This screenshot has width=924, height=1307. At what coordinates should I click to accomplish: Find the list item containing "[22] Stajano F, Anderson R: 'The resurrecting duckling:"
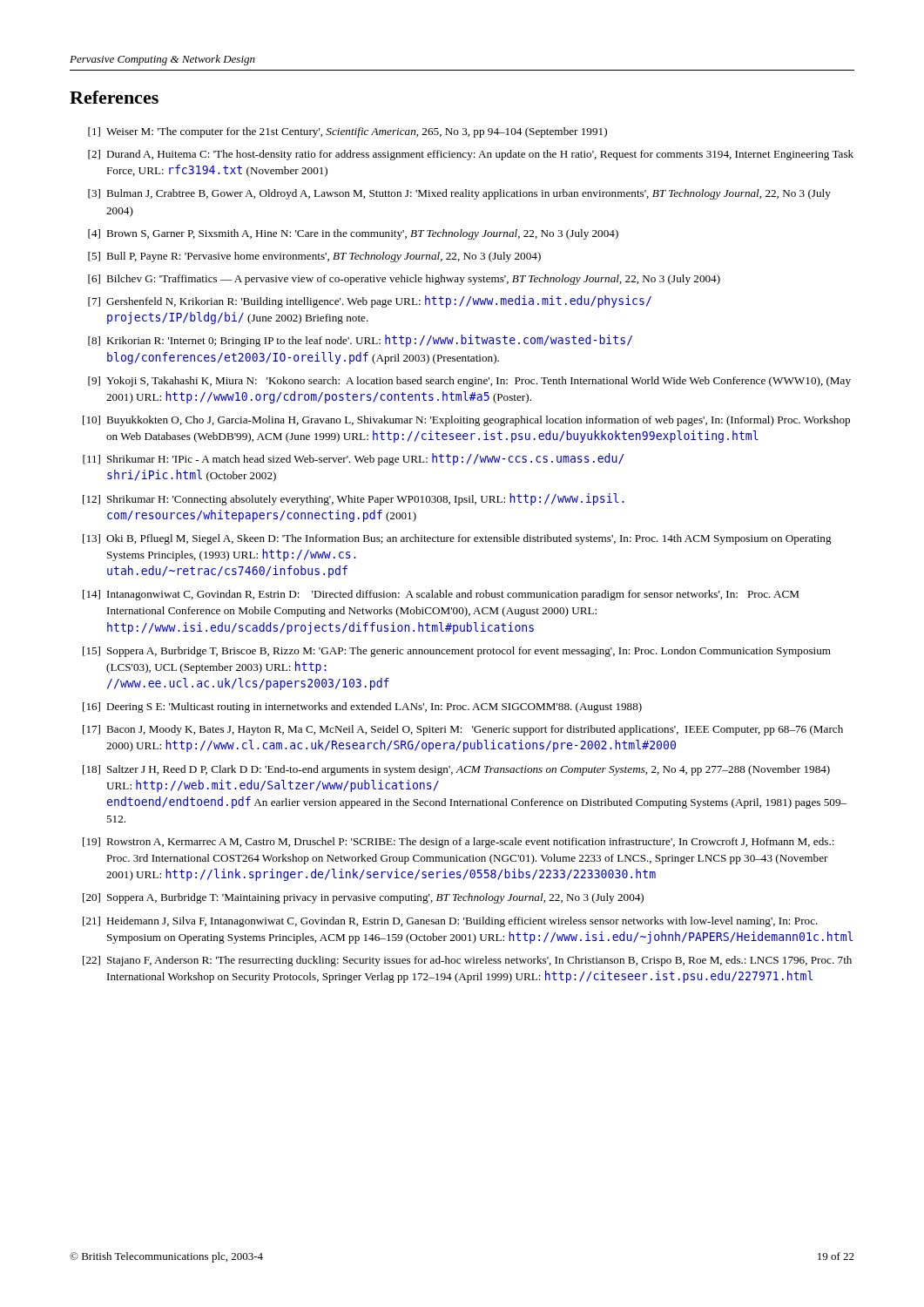point(462,968)
